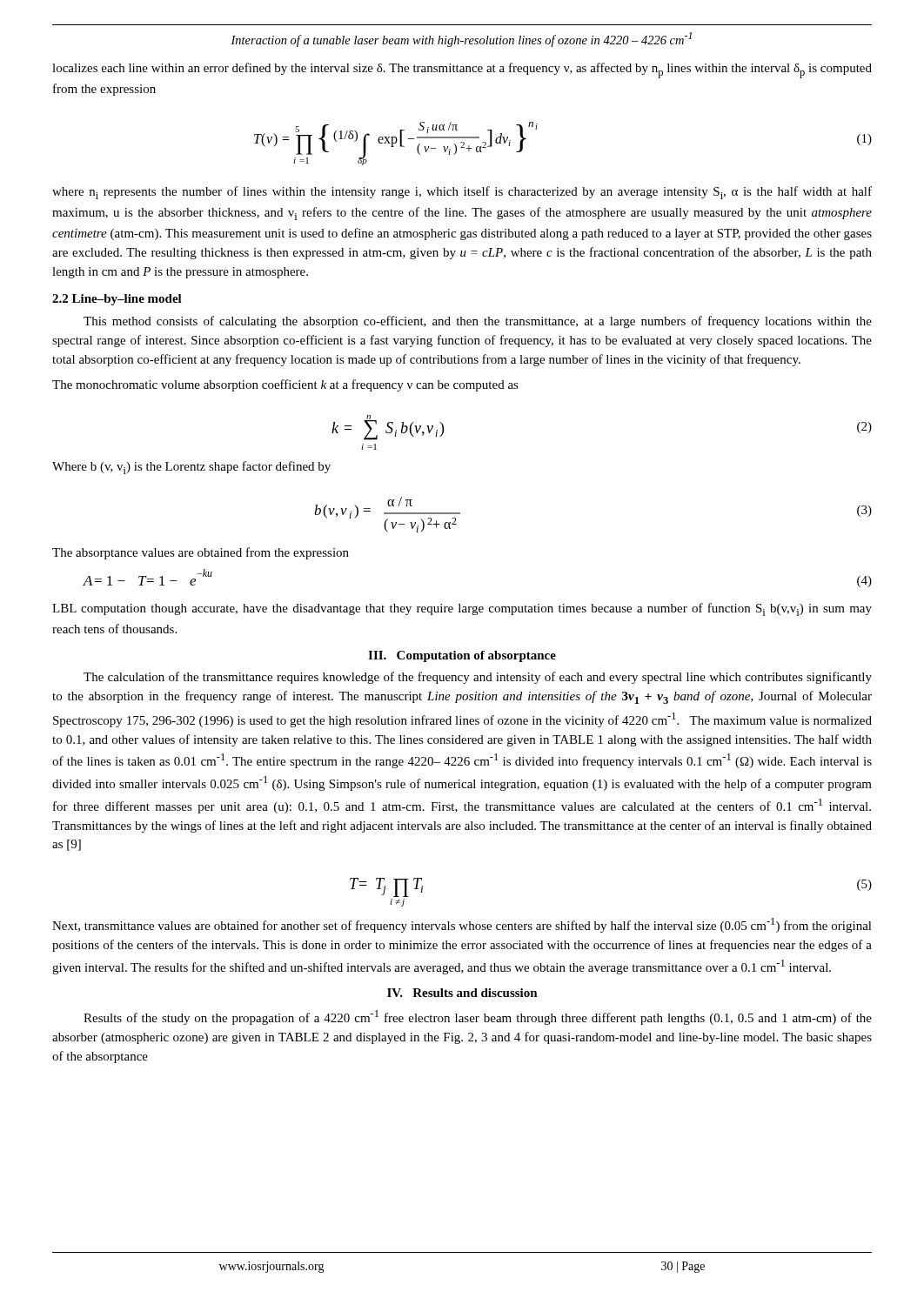Viewport: 924px width, 1305px height.
Task: Locate the text block with the text "The absorptance values are"
Action: 201,553
